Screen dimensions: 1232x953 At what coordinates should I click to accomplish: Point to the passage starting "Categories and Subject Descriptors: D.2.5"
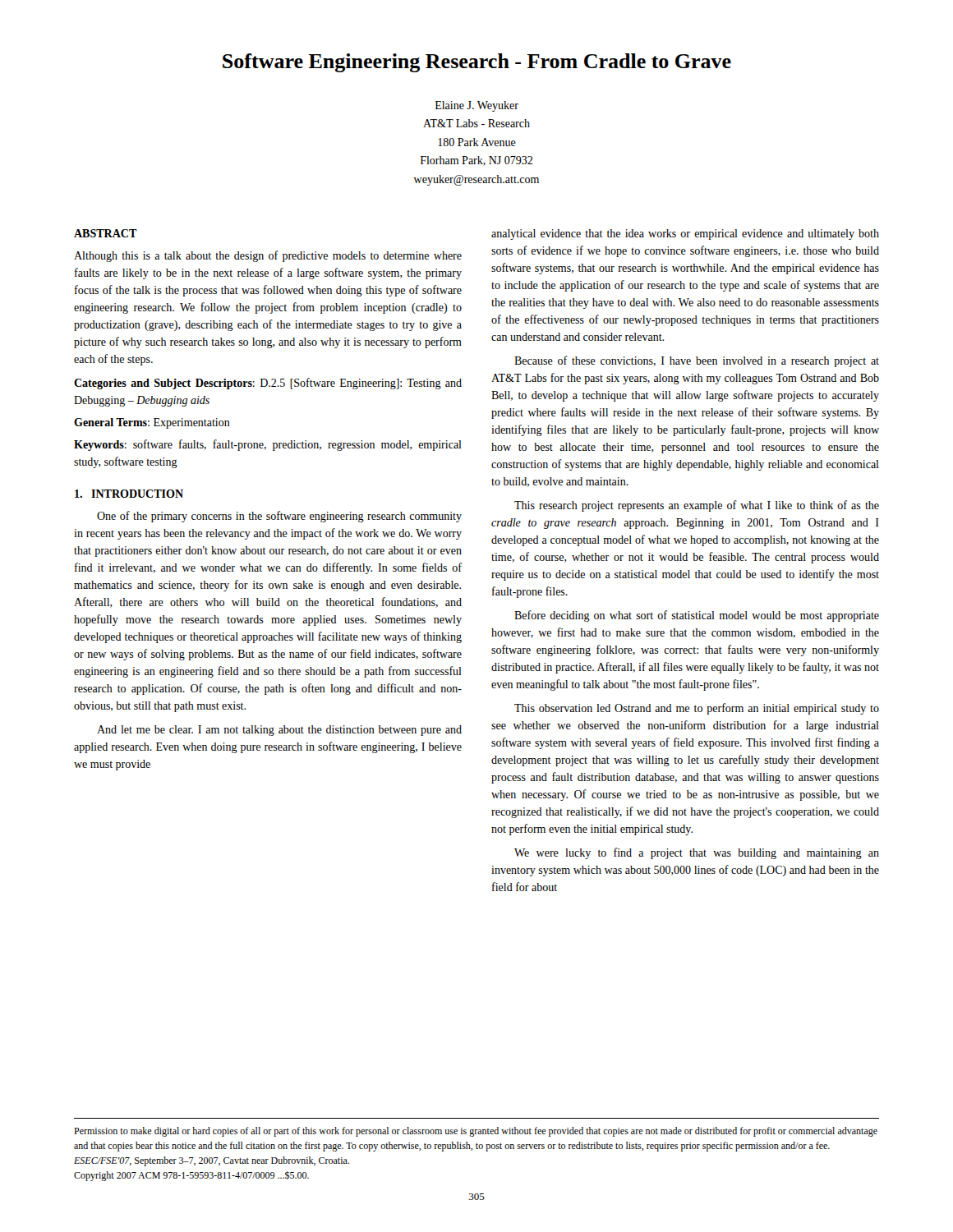(x=268, y=392)
